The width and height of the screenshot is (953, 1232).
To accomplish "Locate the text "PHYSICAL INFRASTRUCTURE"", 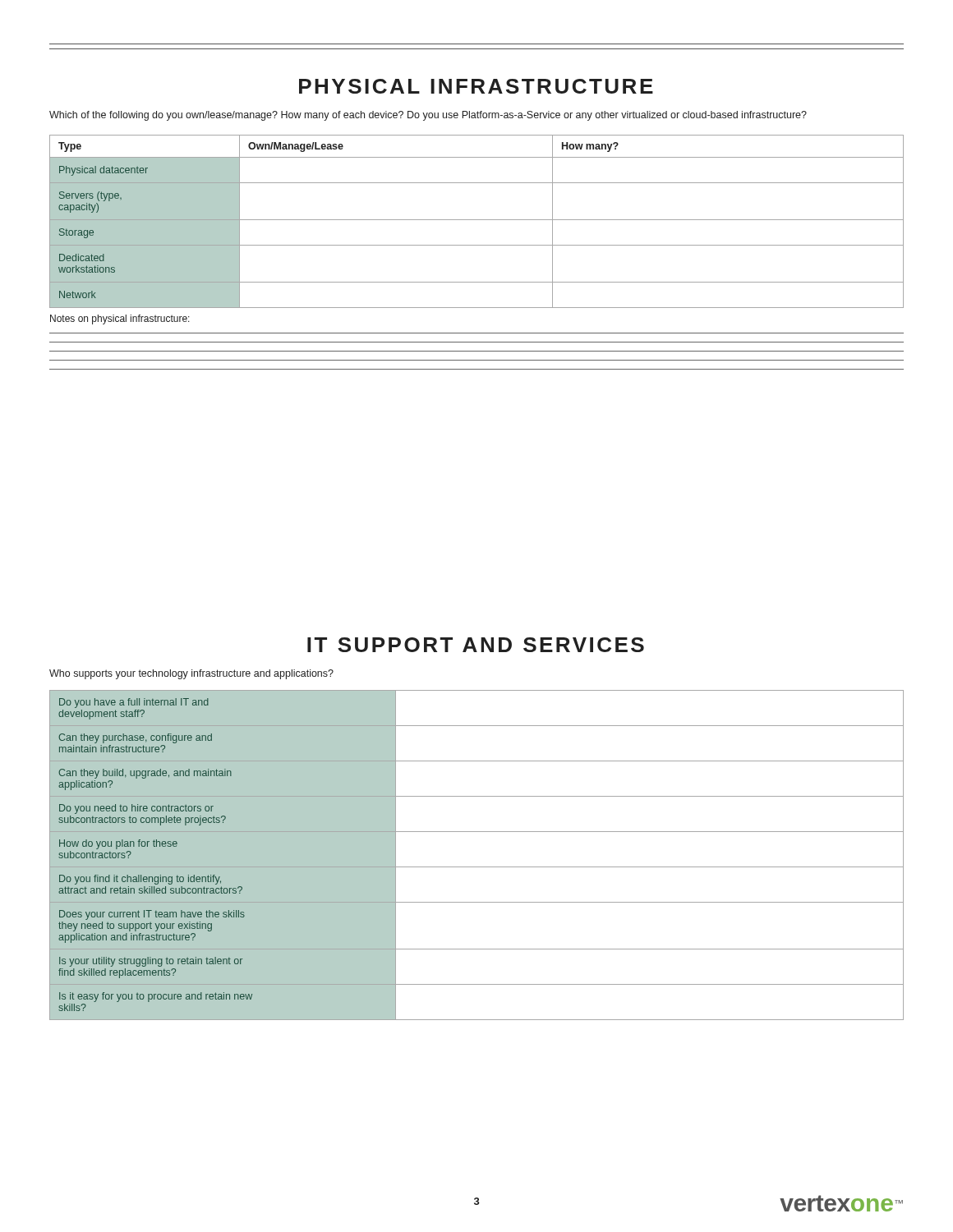I will (x=476, y=86).
